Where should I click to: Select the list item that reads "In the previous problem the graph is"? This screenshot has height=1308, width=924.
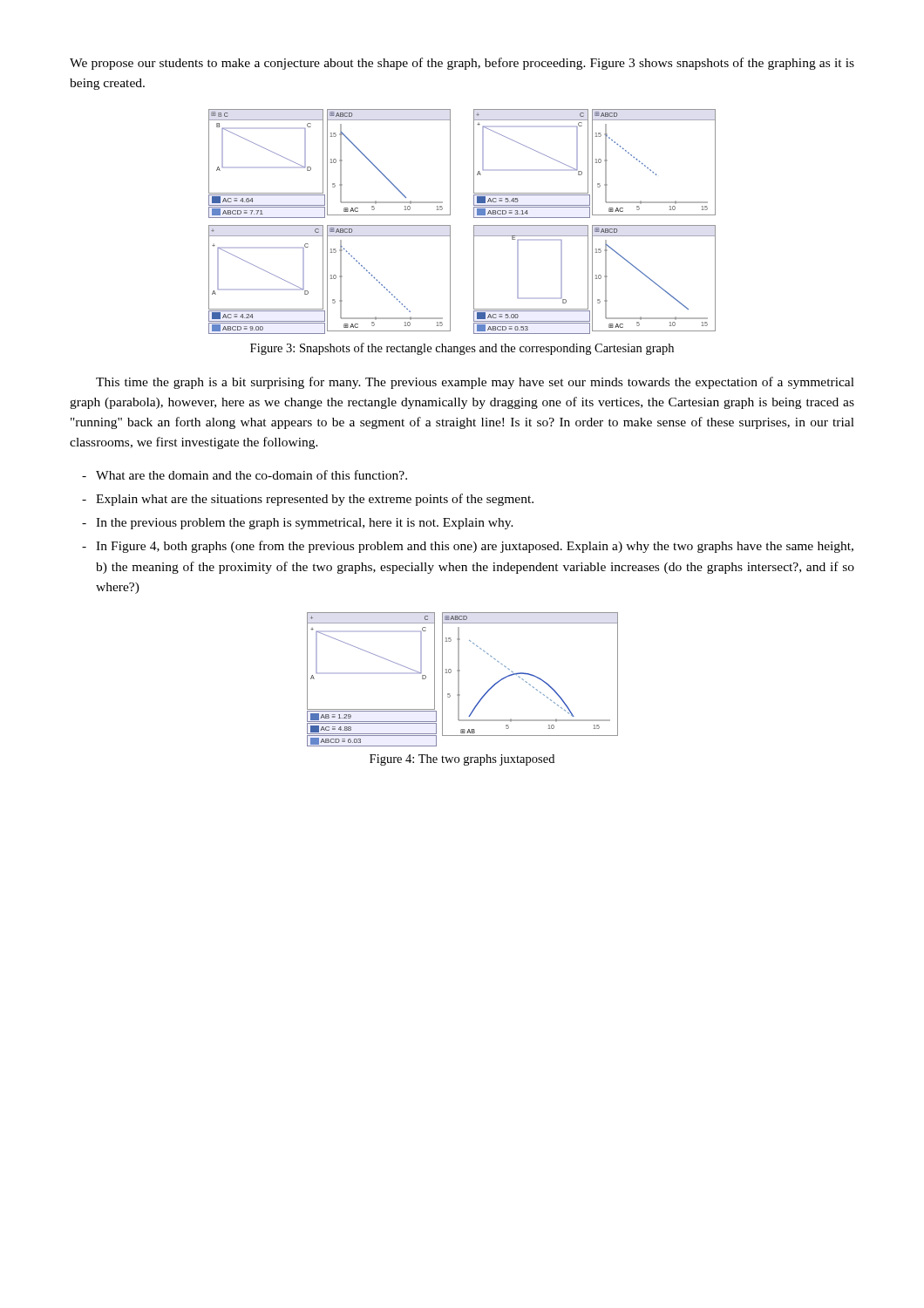click(x=305, y=522)
